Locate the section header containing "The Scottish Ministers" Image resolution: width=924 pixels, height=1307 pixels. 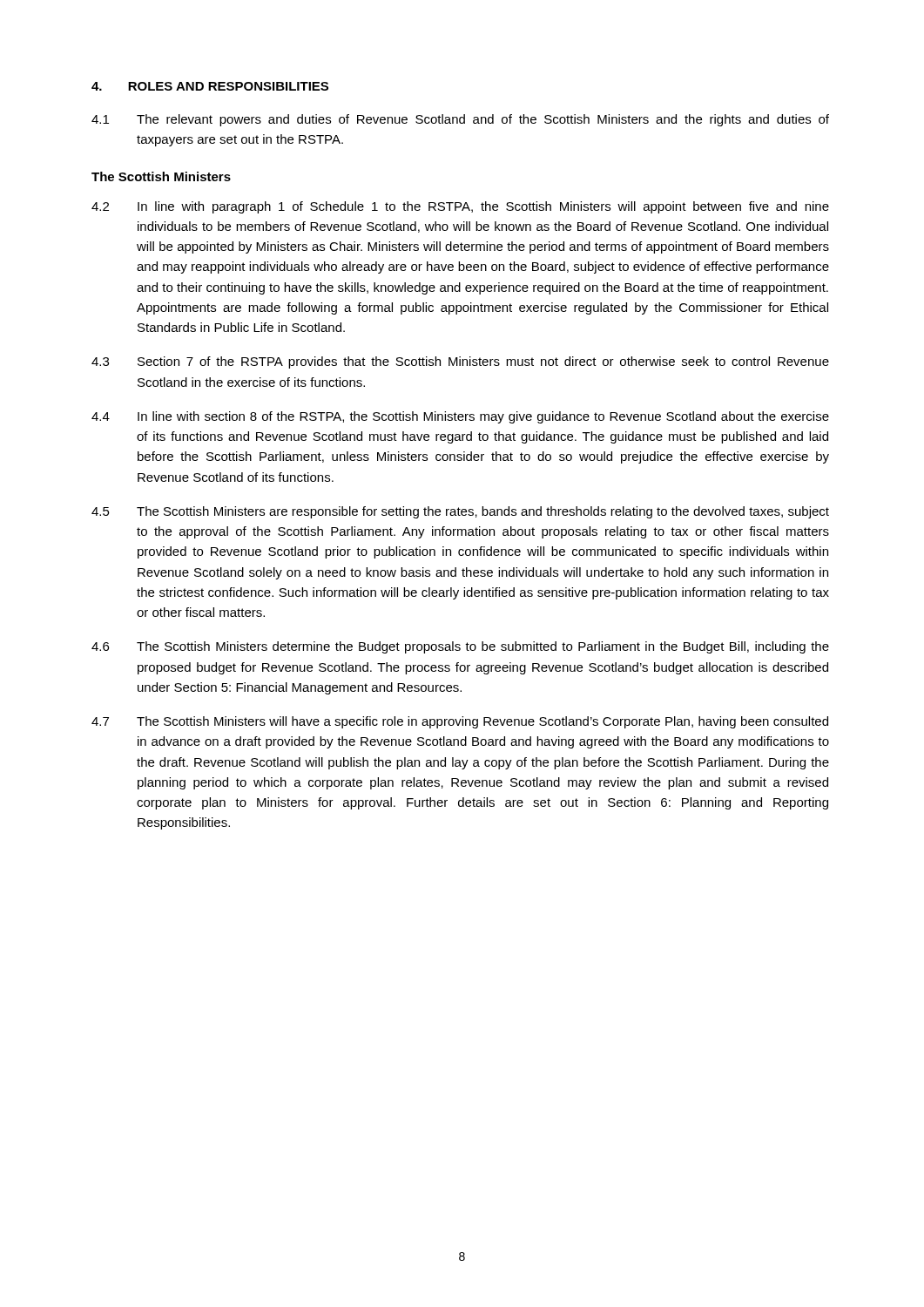tap(161, 176)
